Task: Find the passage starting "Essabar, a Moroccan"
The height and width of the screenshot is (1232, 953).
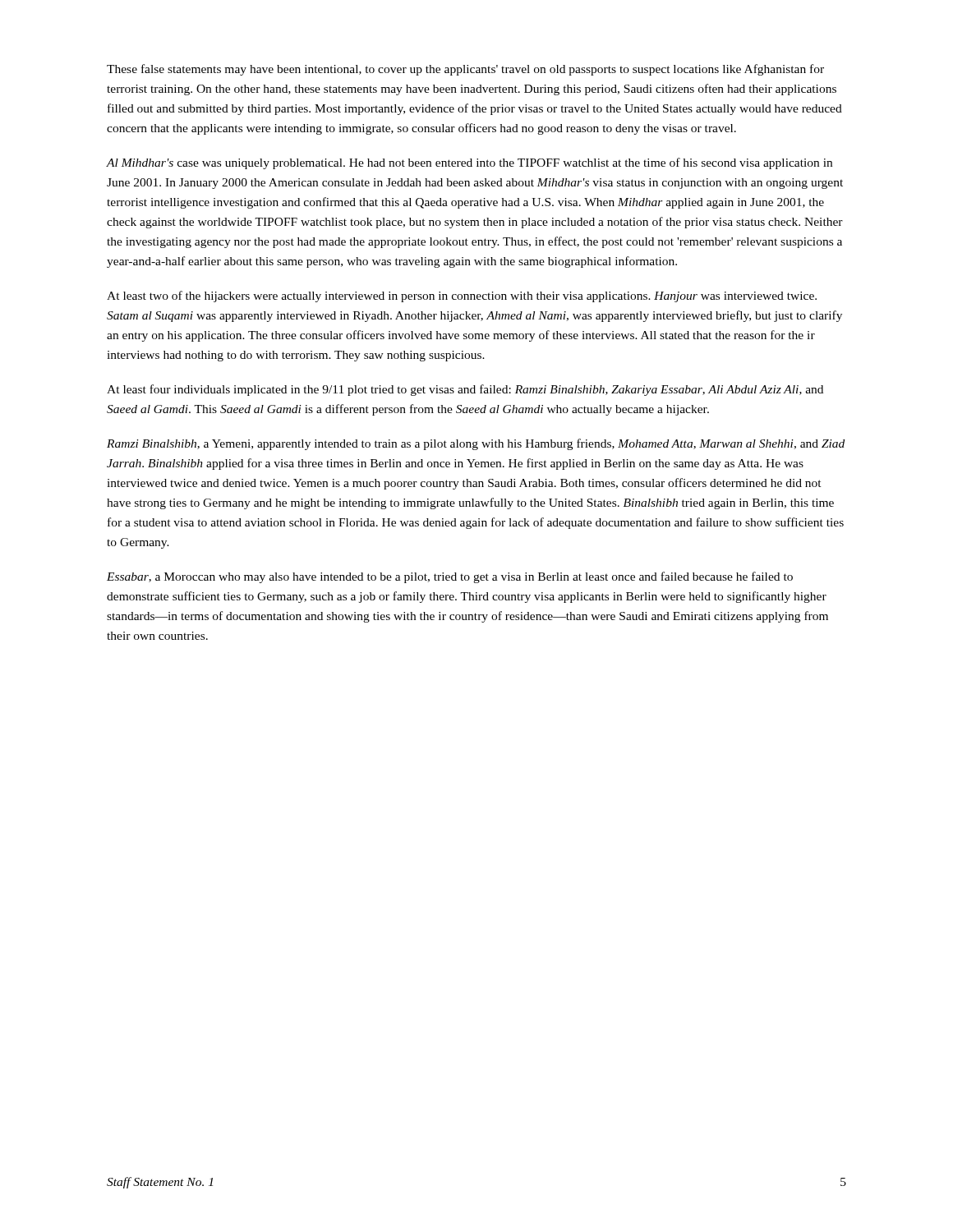Action: tap(468, 606)
